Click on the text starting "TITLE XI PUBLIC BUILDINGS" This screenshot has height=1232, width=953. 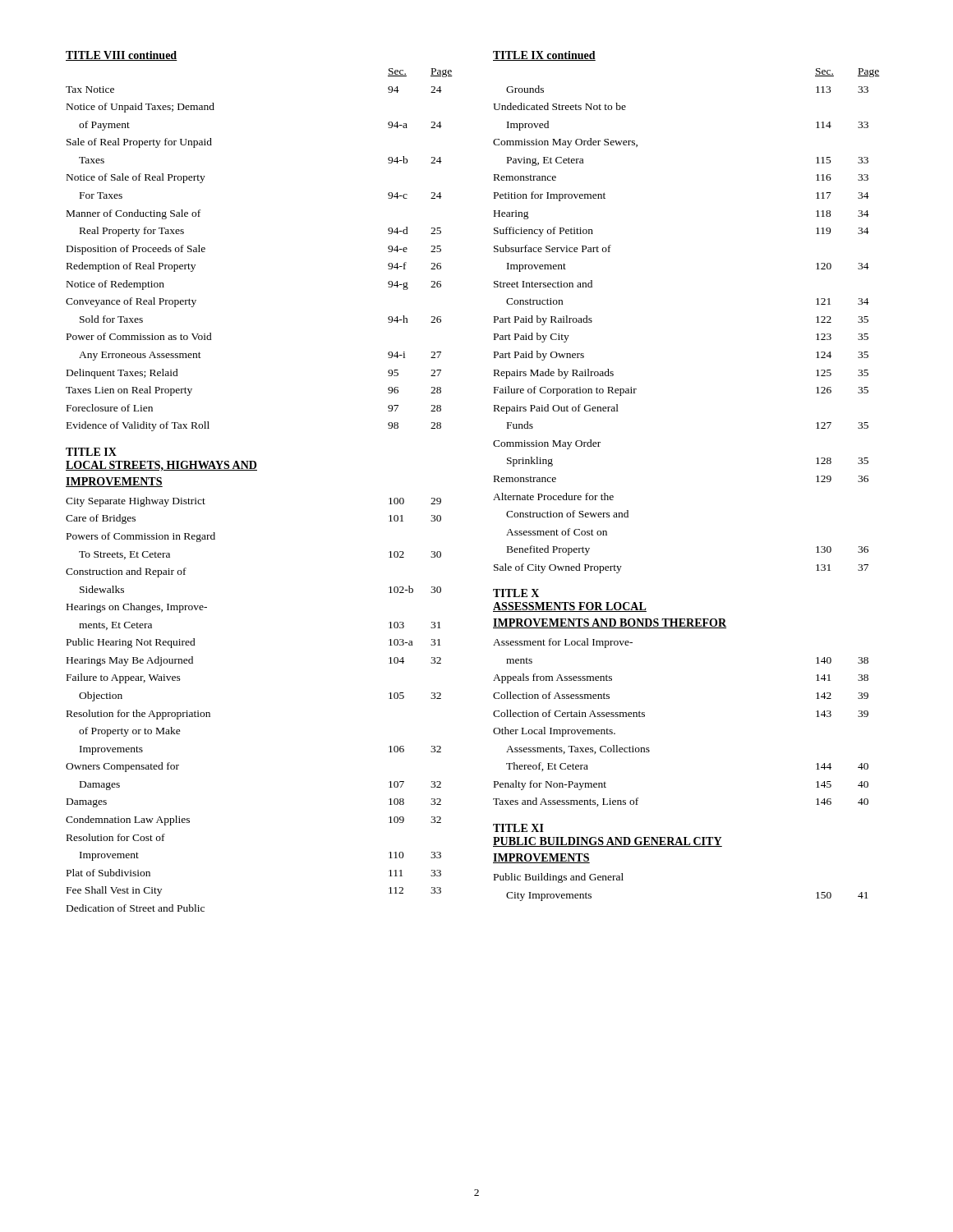pos(690,843)
